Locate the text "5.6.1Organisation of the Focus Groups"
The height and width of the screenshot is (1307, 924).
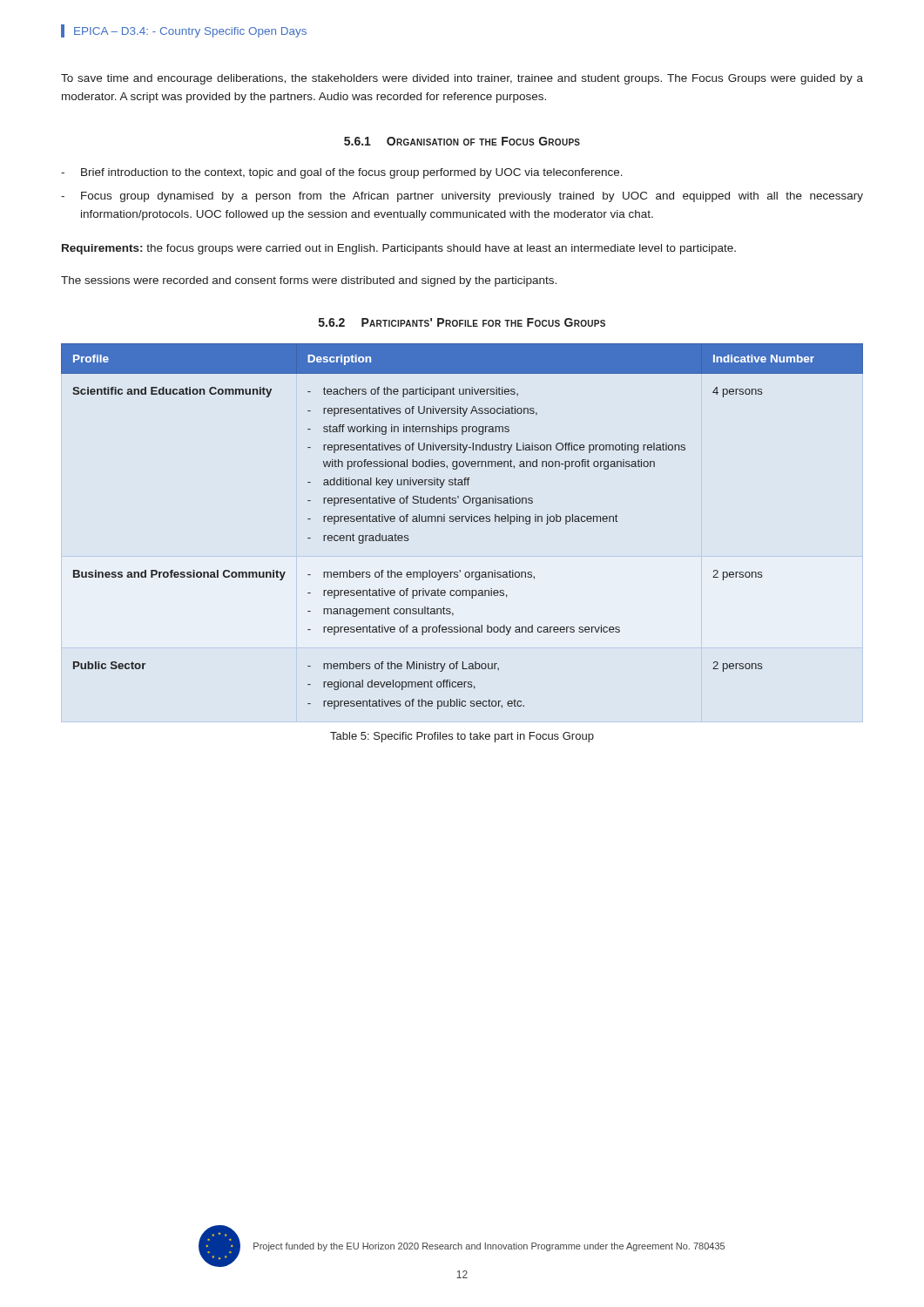pos(462,141)
